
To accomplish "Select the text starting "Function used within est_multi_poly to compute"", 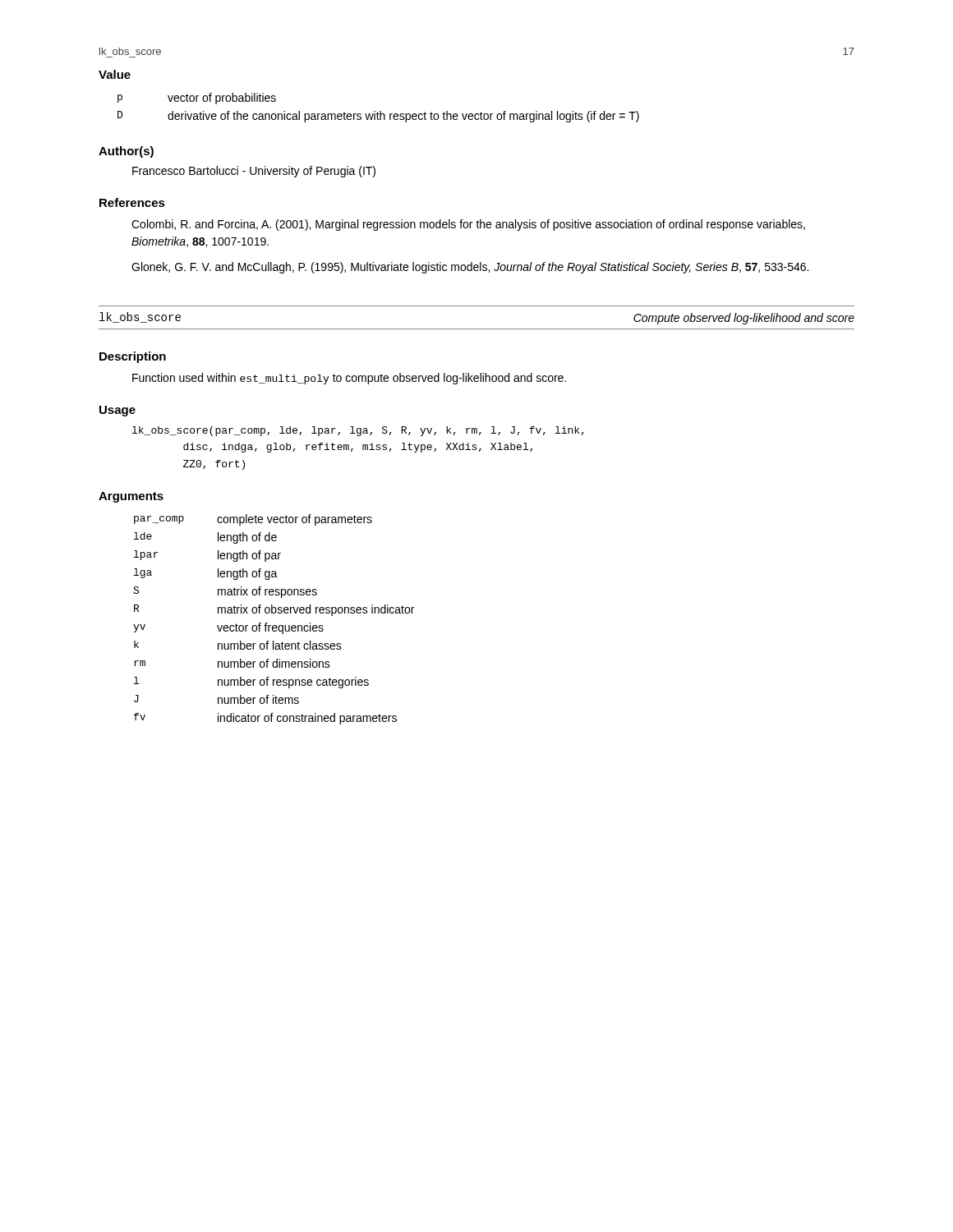I will pyautogui.click(x=349, y=378).
